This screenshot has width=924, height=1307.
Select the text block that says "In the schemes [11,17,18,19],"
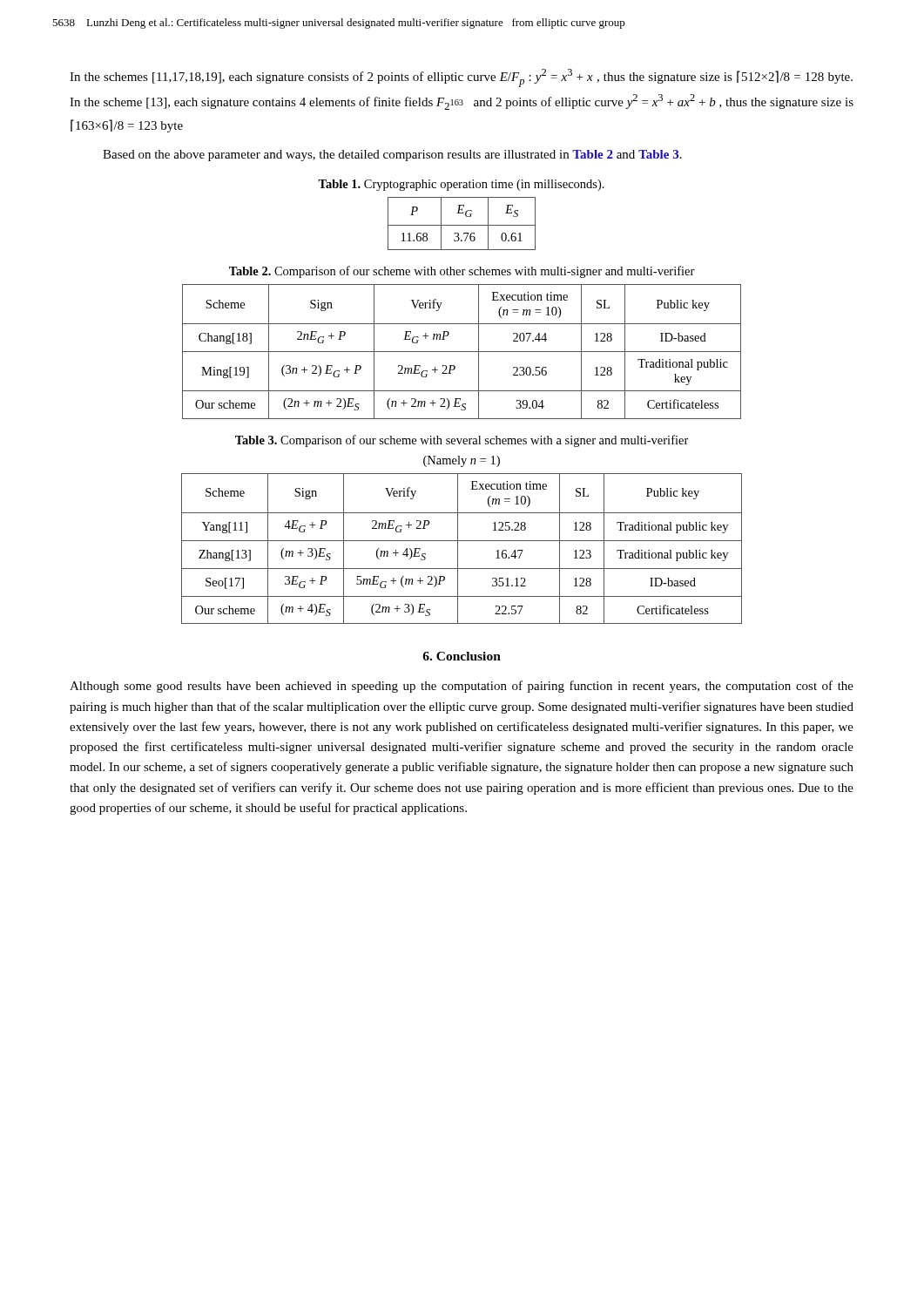(x=462, y=115)
